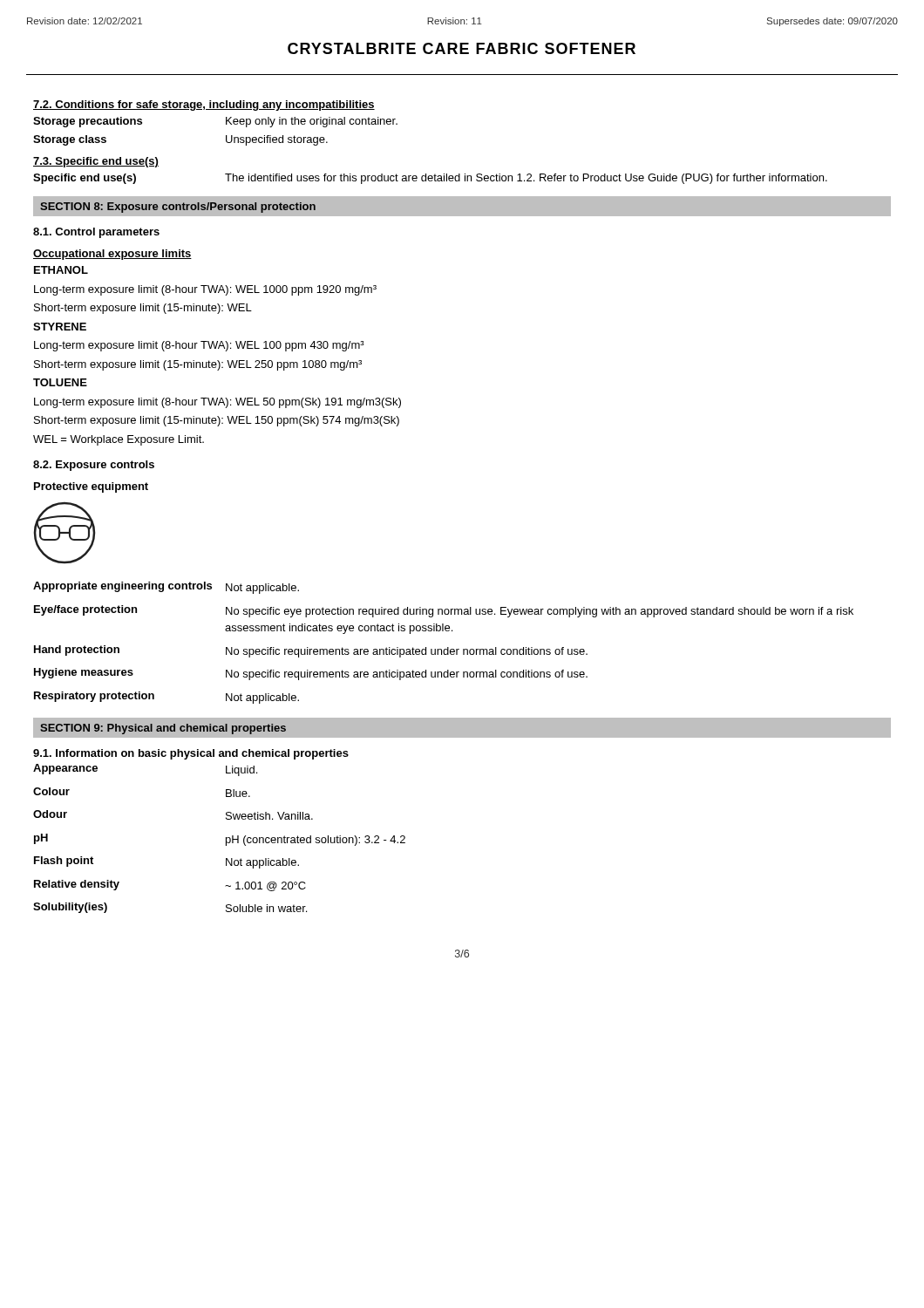This screenshot has width=924, height=1308.
Task: Select the text block starting "Respiratory protection Not applicable."
Action: (x=91, y=697)
